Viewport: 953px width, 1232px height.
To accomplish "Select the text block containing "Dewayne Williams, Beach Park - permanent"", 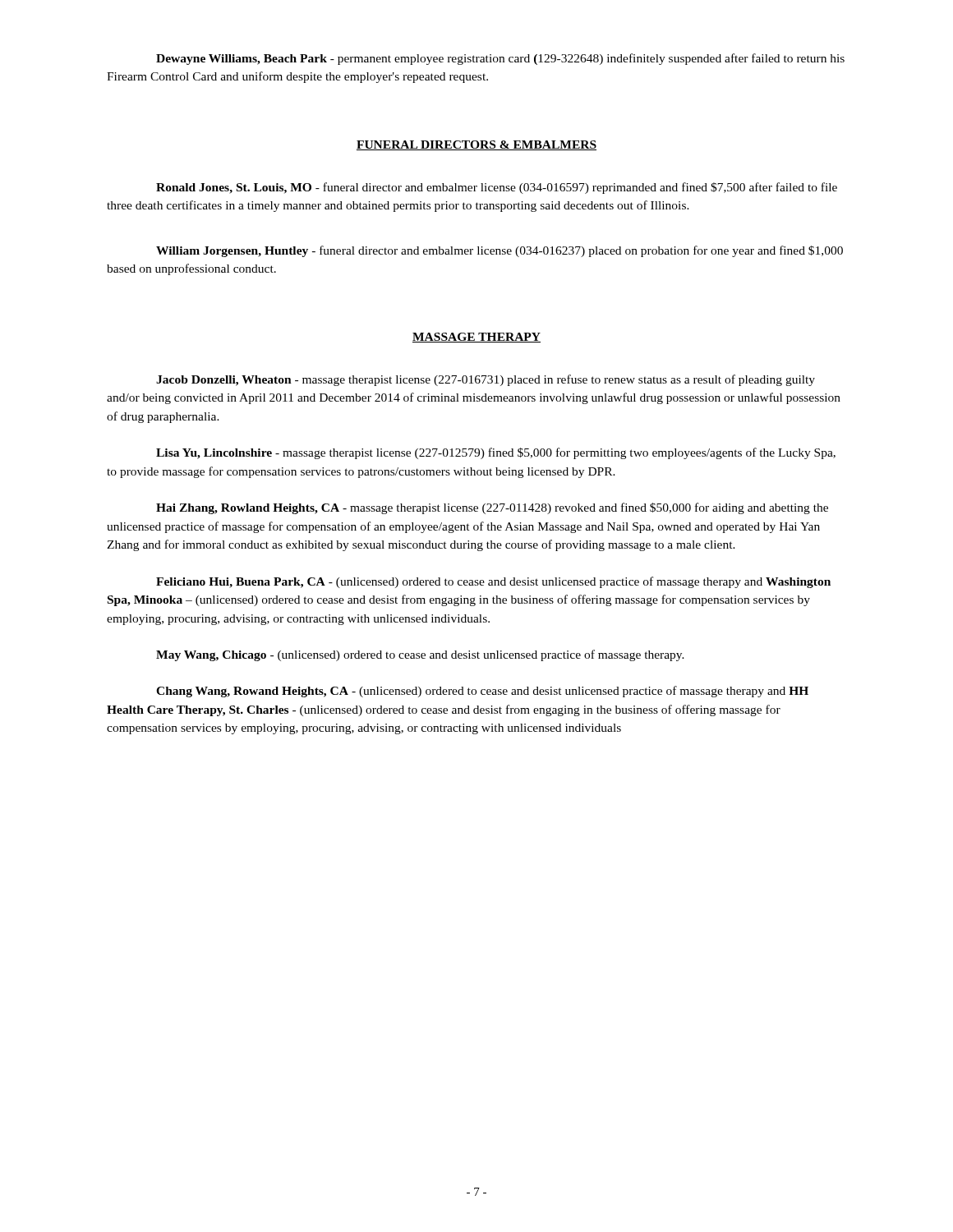I will pos(476,67).
